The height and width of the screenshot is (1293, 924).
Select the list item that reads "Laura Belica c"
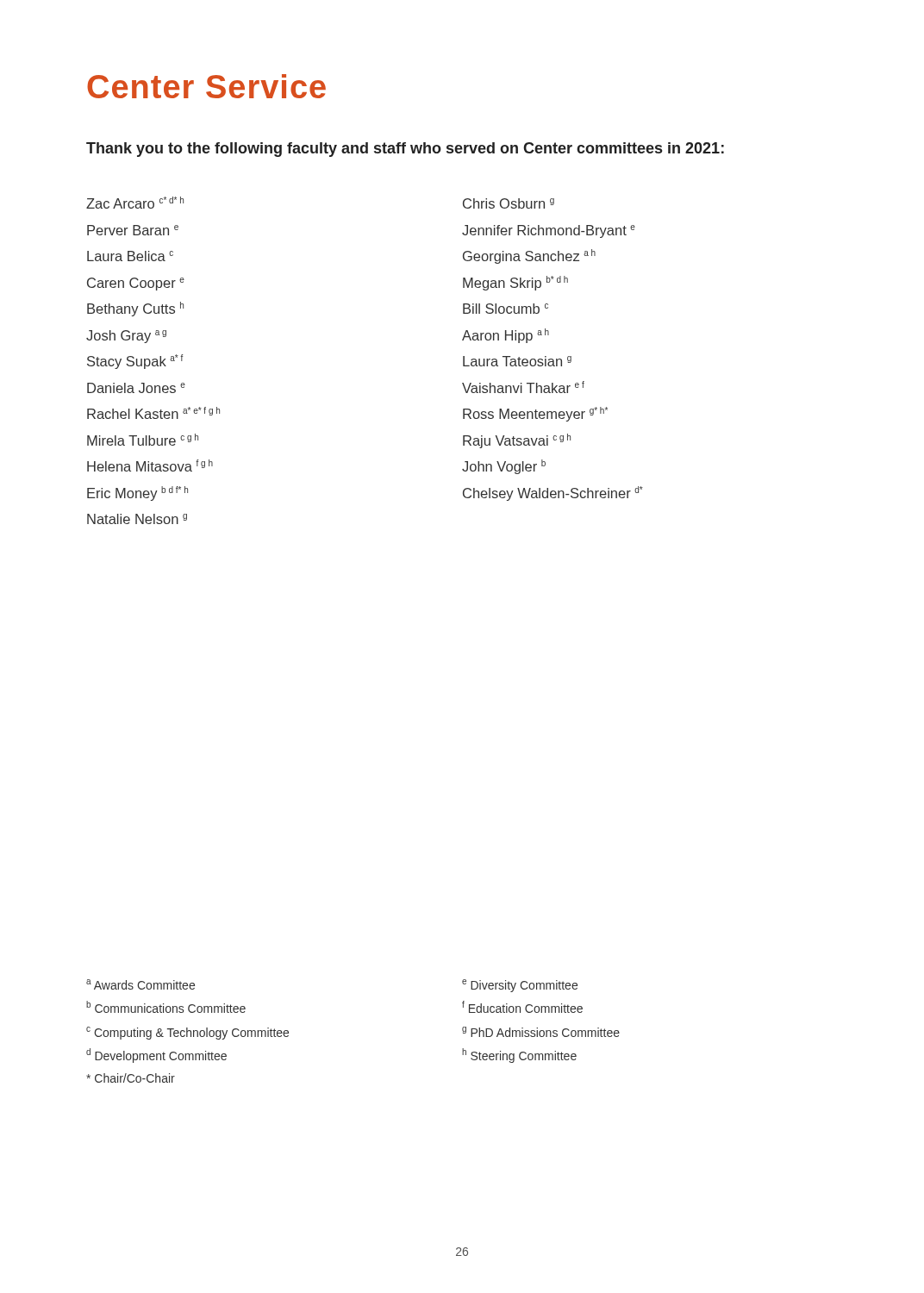click(x=130, y=256)
